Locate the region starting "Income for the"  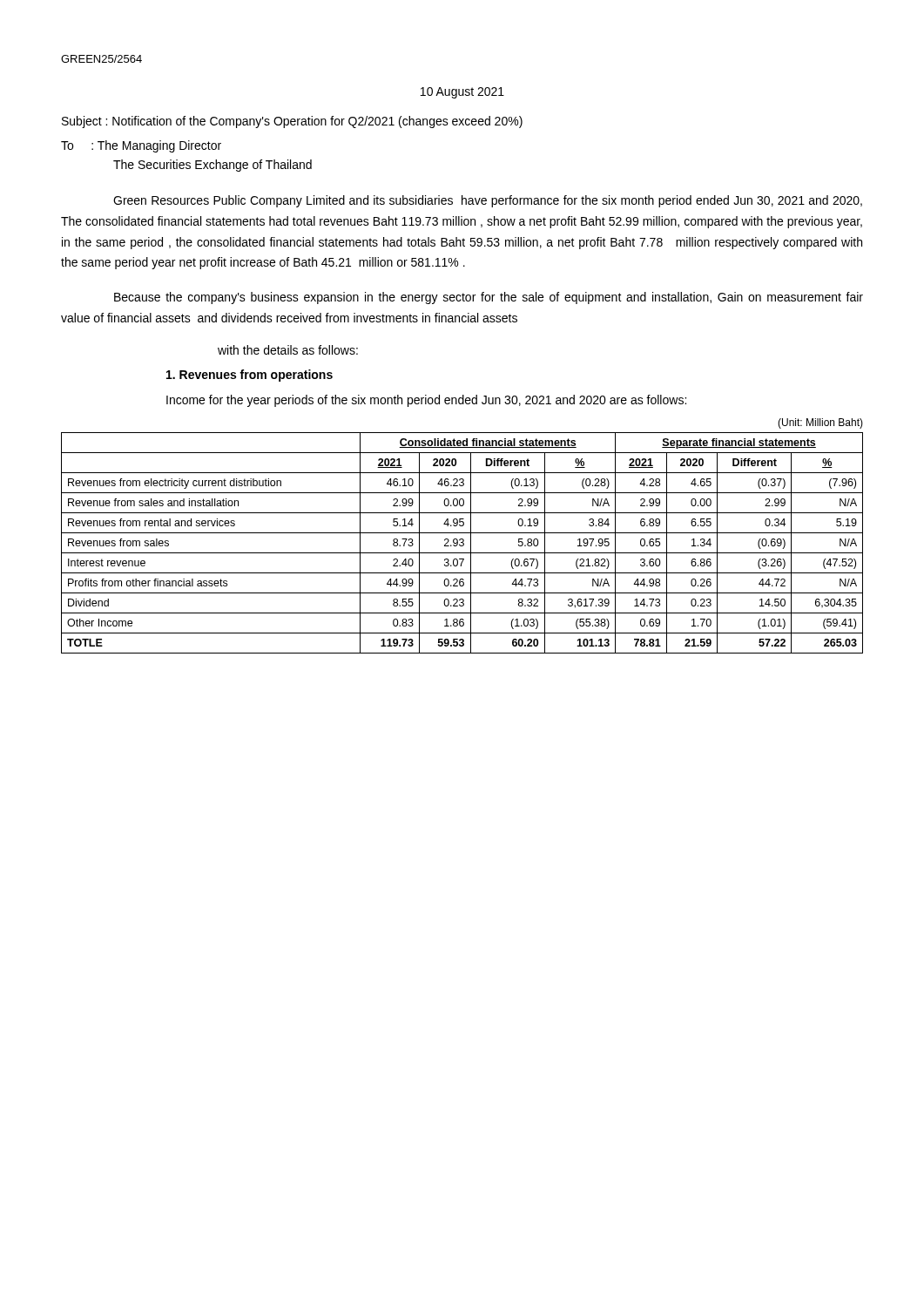426,400
